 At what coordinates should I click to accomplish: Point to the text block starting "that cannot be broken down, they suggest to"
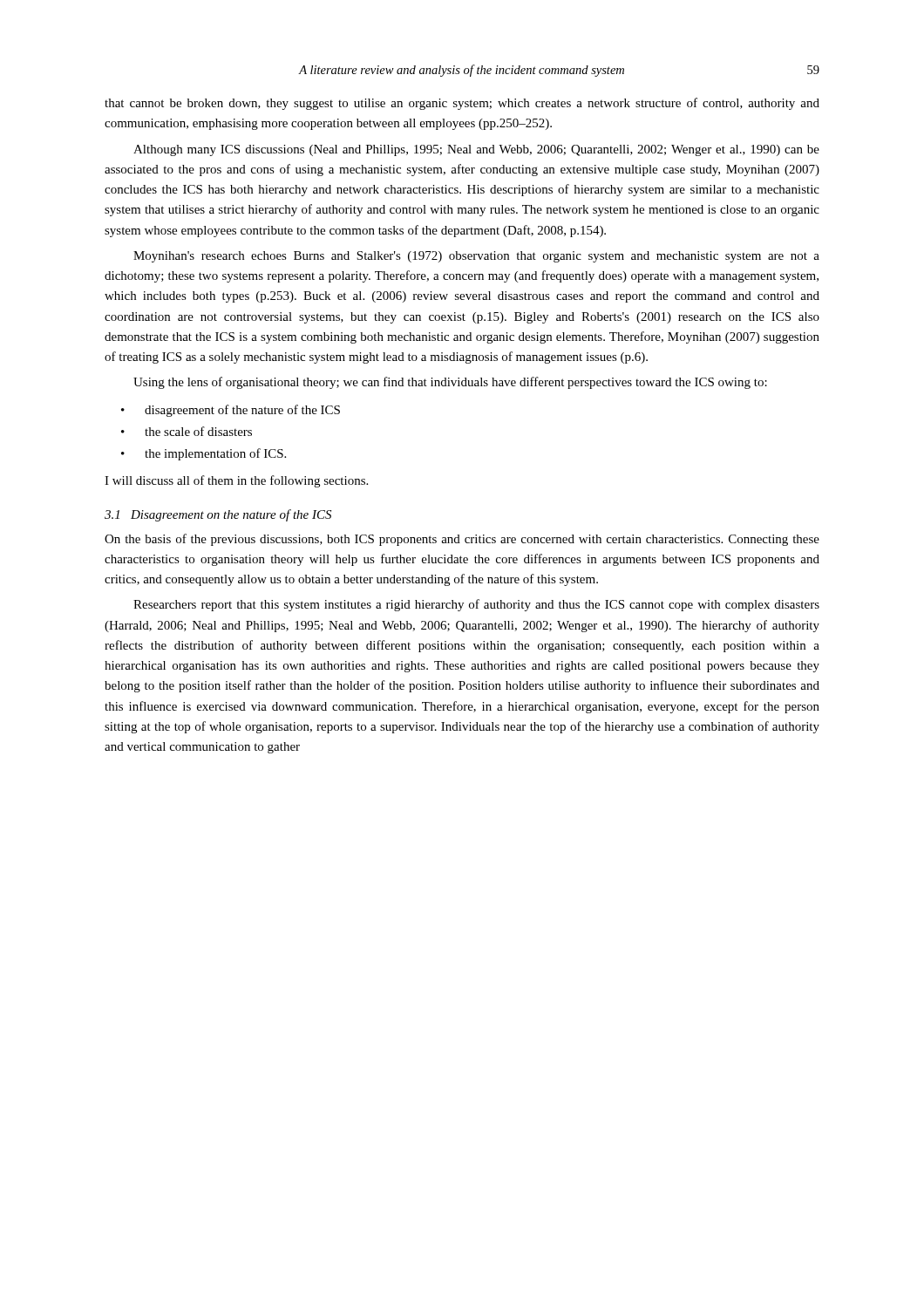pyautogui.click(x=462, y=114)
